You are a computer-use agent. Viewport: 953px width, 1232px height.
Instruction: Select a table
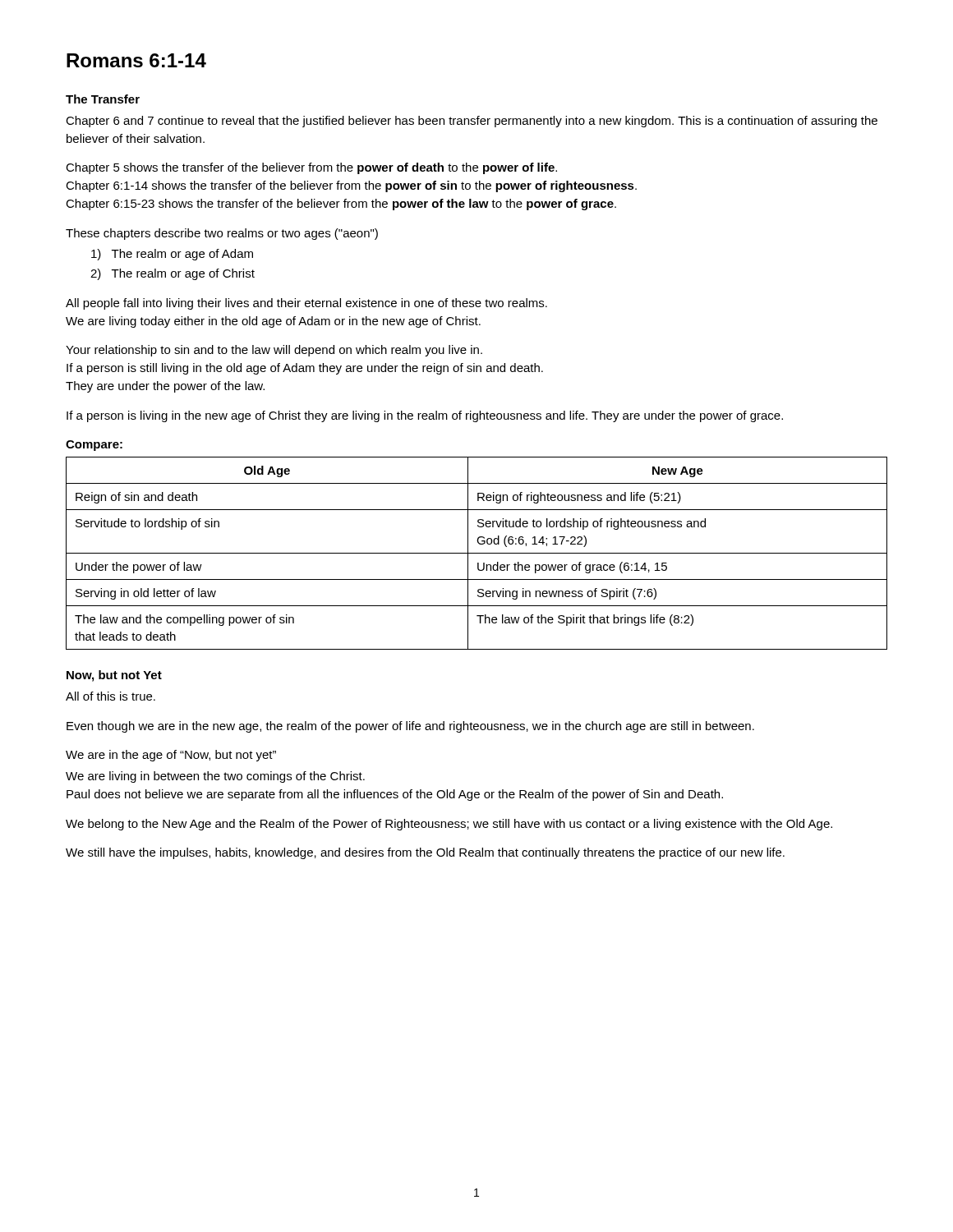tap(476, 553)
